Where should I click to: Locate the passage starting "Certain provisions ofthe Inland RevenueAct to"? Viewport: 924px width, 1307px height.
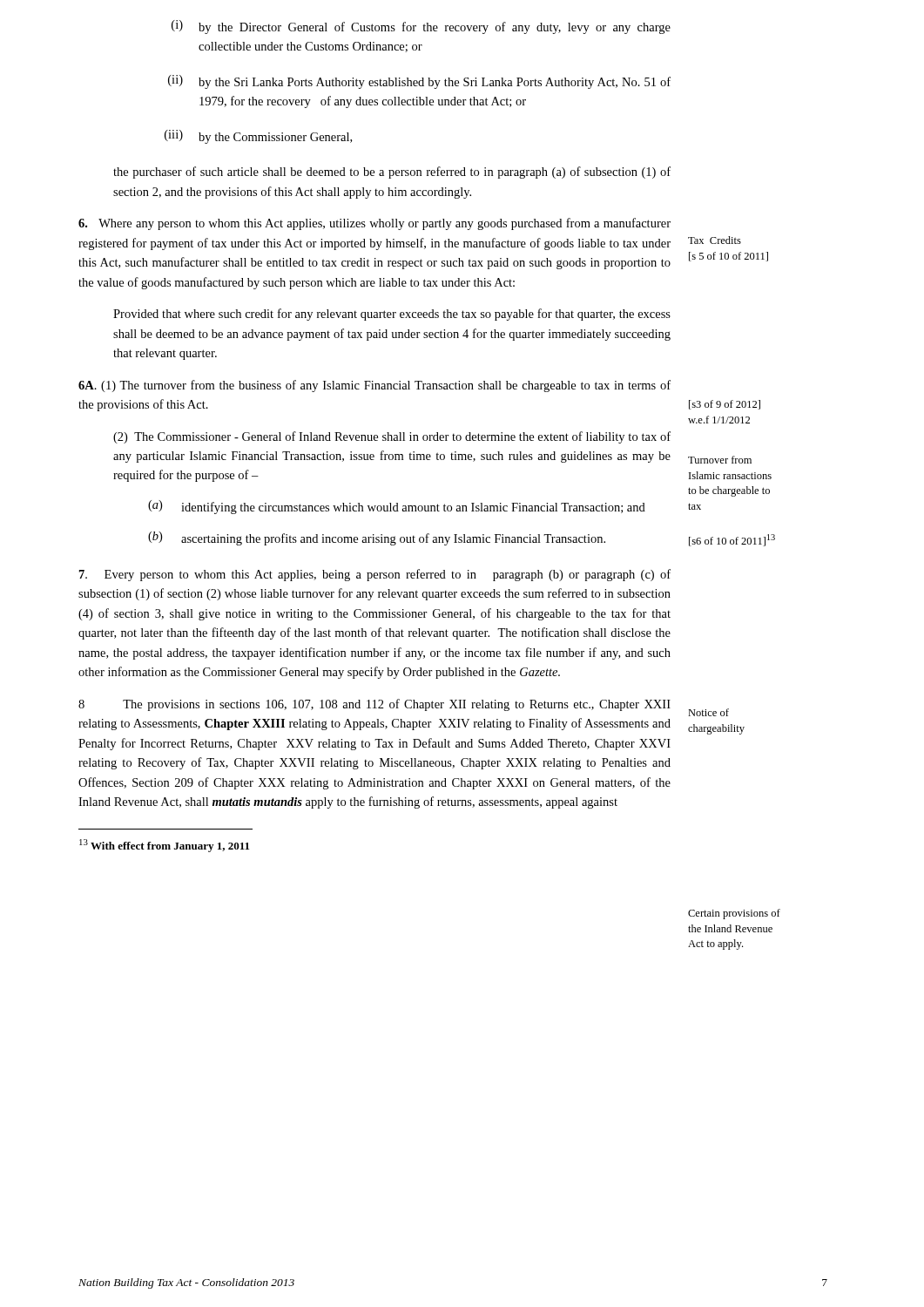tap(734, 928)
